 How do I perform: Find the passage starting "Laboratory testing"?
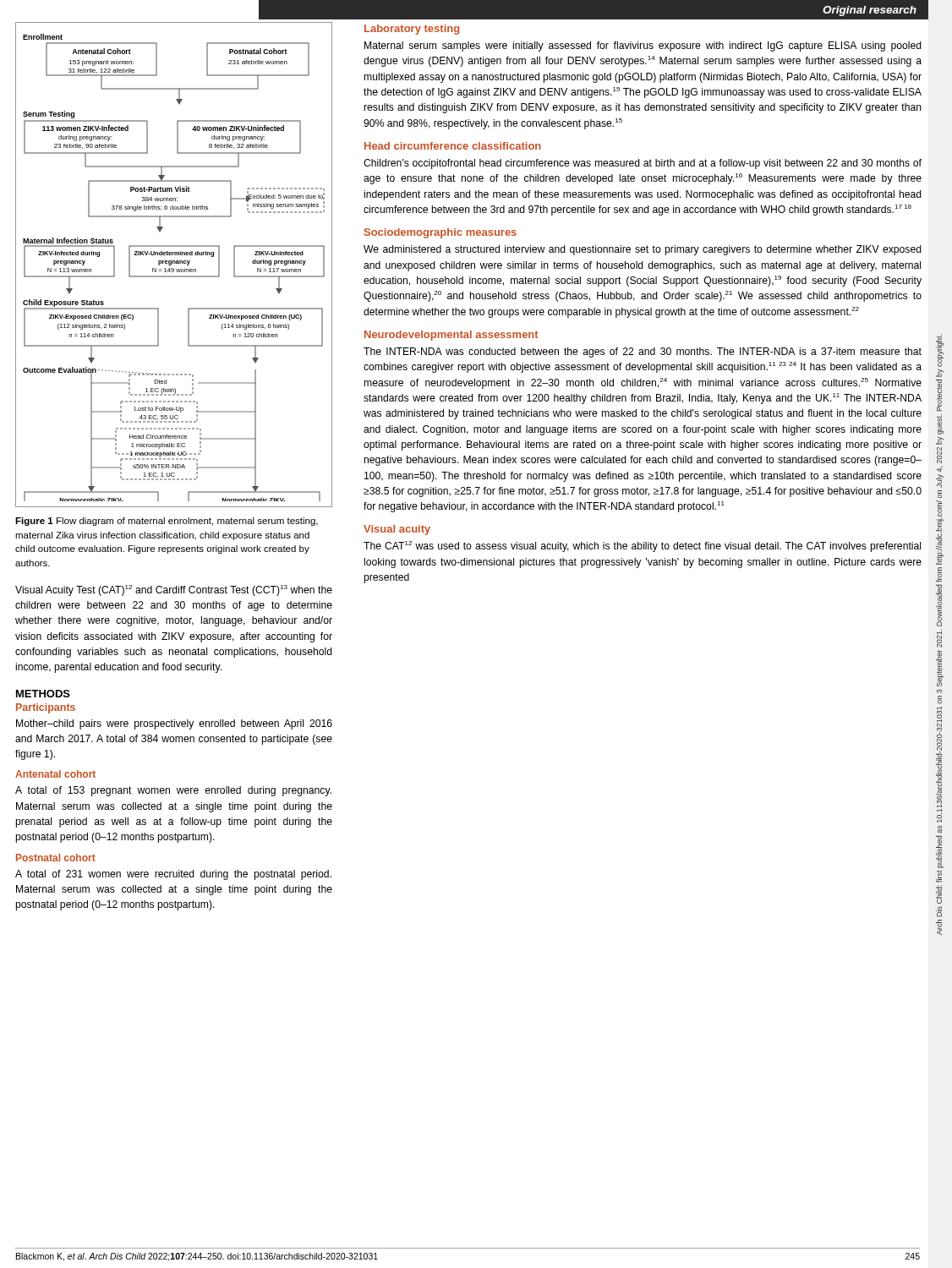412,28
